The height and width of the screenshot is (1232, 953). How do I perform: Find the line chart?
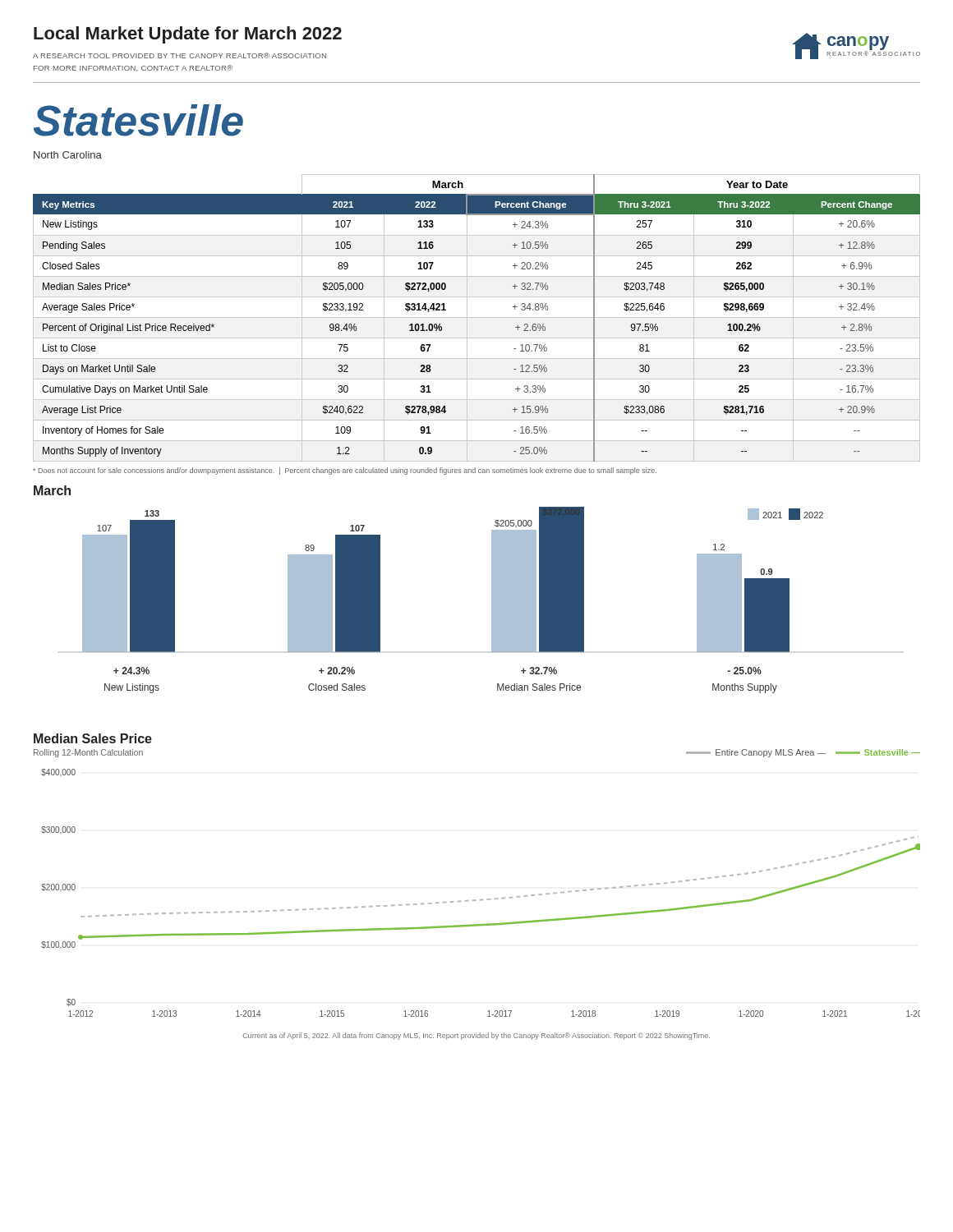tap(476, 894)
